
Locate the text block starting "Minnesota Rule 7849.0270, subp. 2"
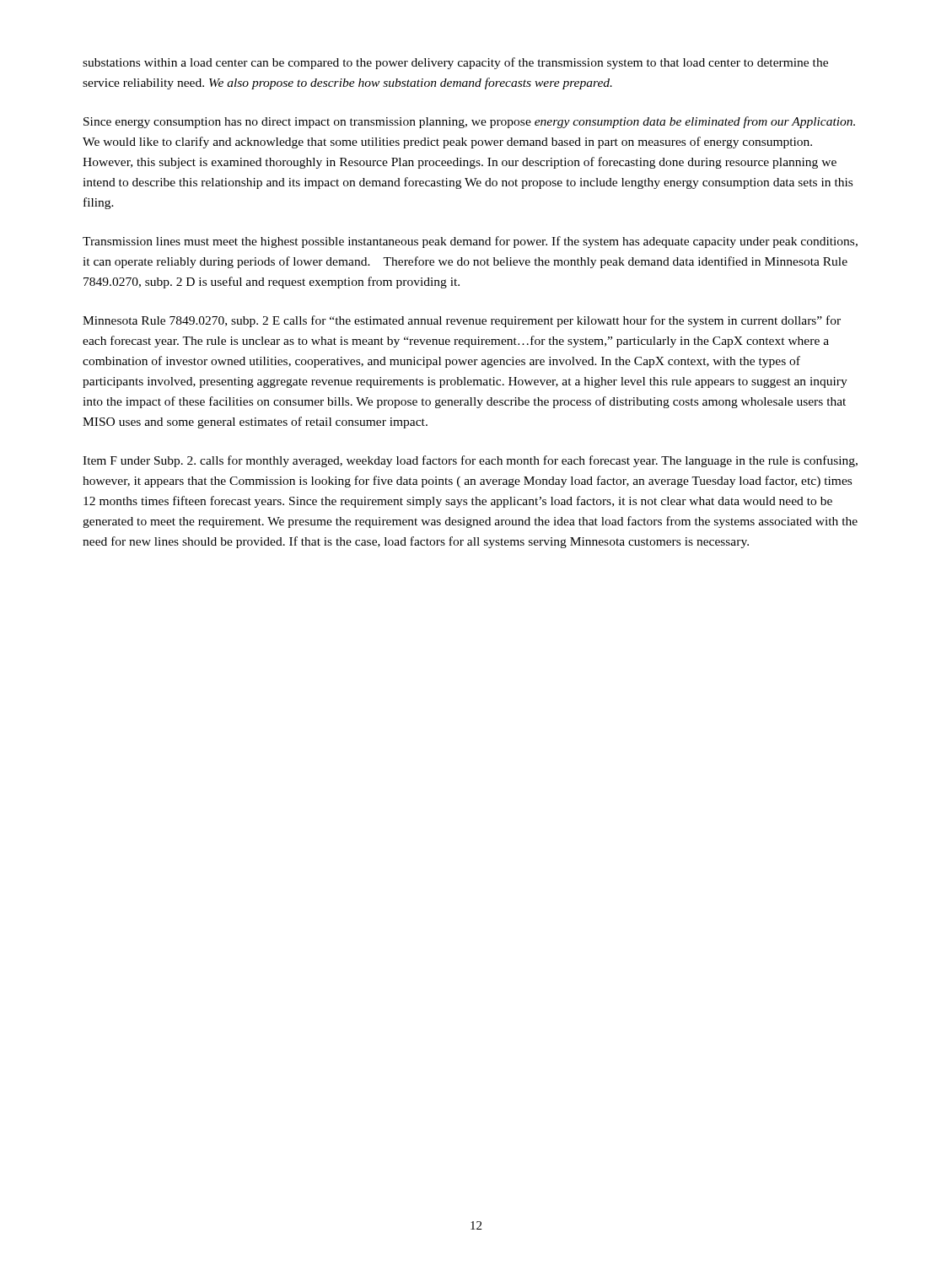point(465,371)
